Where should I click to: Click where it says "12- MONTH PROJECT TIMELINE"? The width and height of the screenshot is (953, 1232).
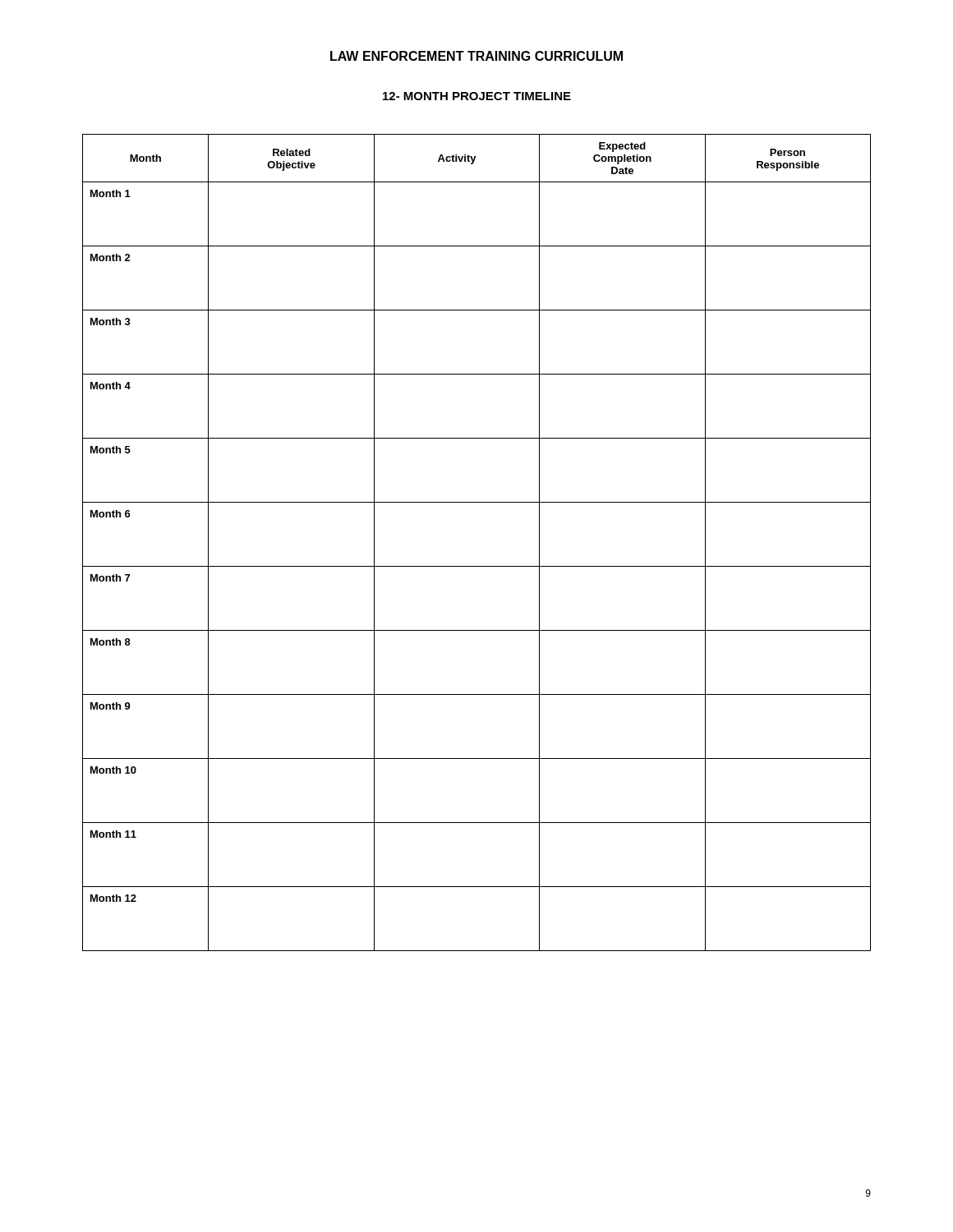click(476, 96)
